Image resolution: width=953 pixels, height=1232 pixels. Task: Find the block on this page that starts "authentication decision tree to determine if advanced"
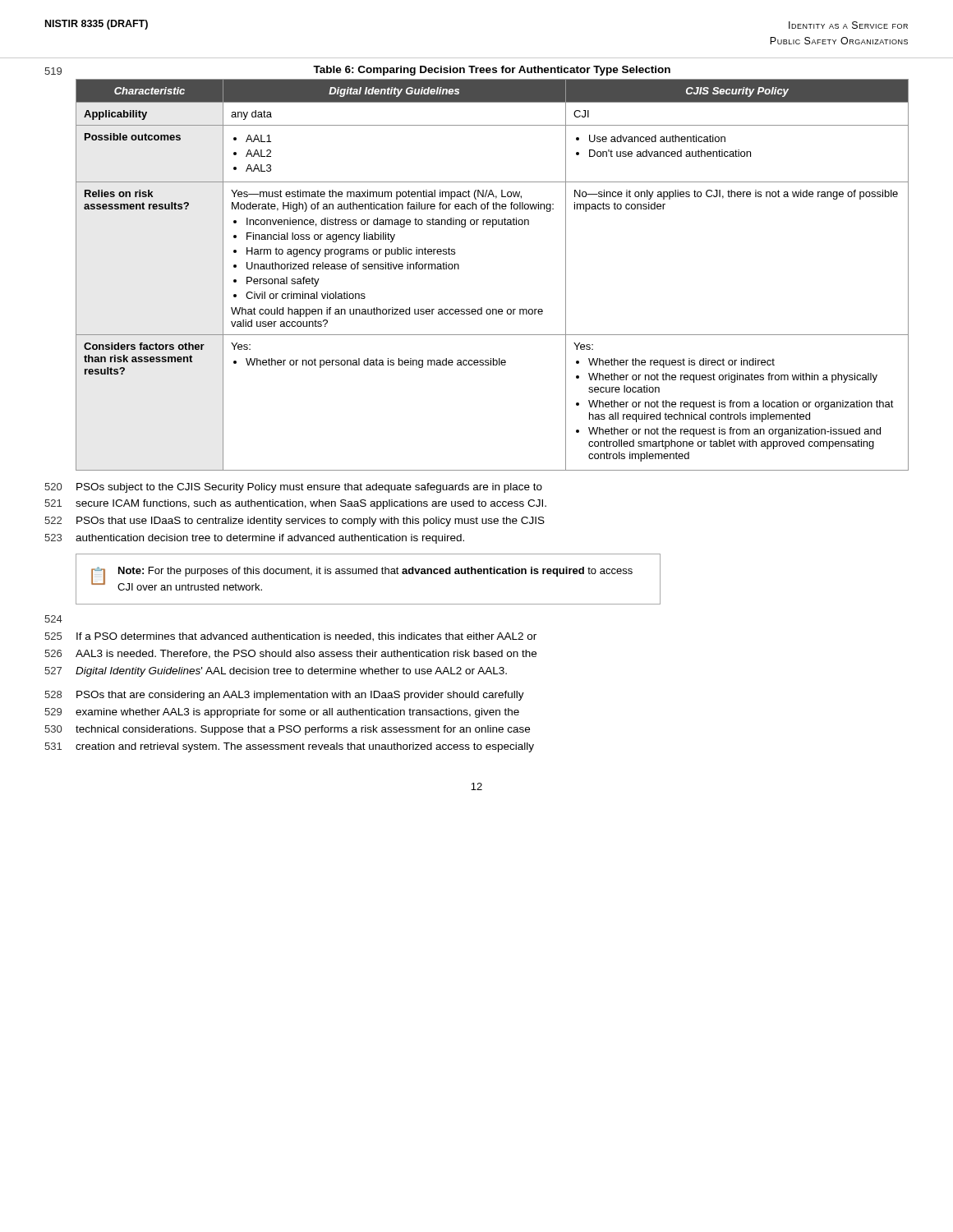(270, 538)
